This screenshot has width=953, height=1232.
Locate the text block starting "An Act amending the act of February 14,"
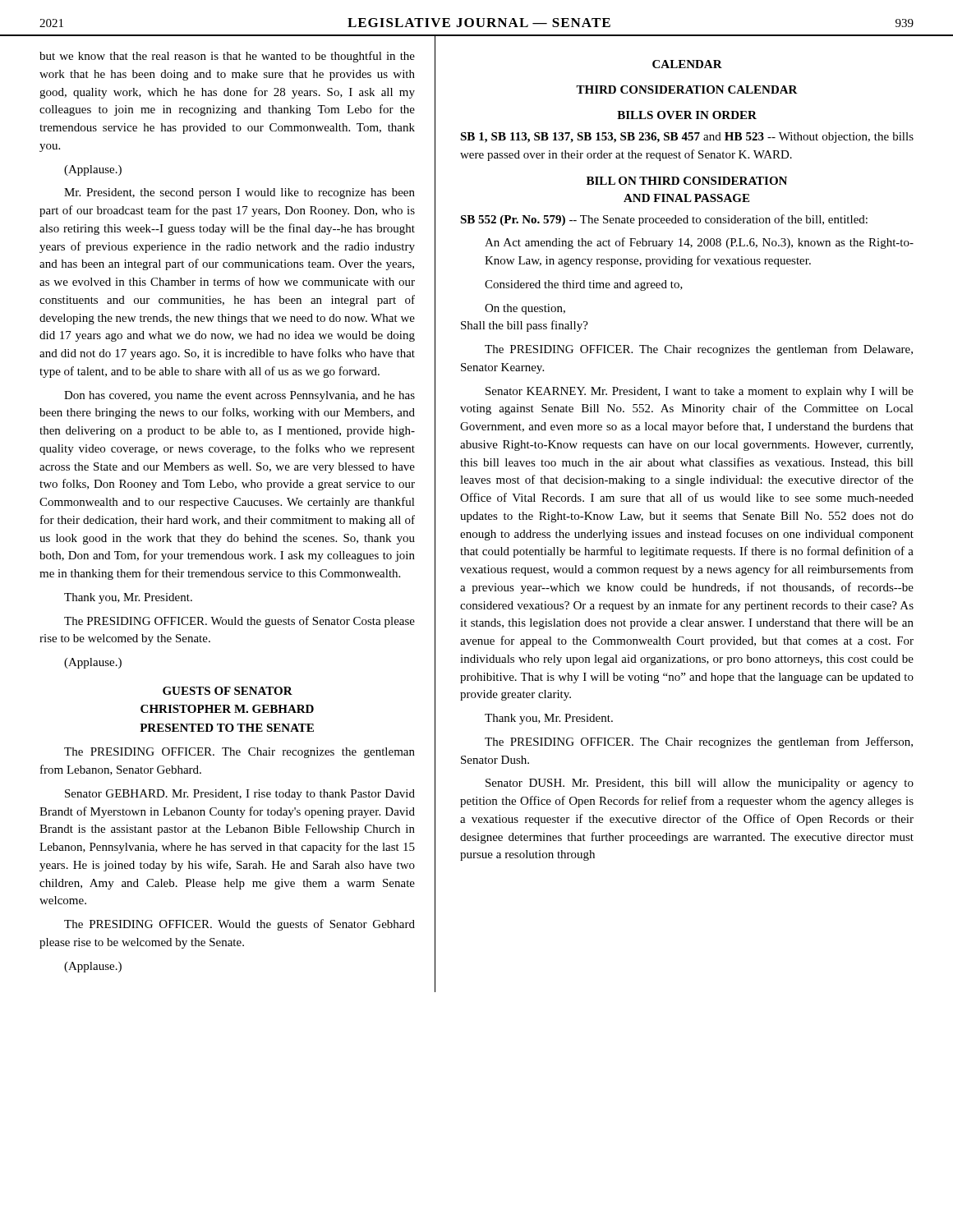699,252
